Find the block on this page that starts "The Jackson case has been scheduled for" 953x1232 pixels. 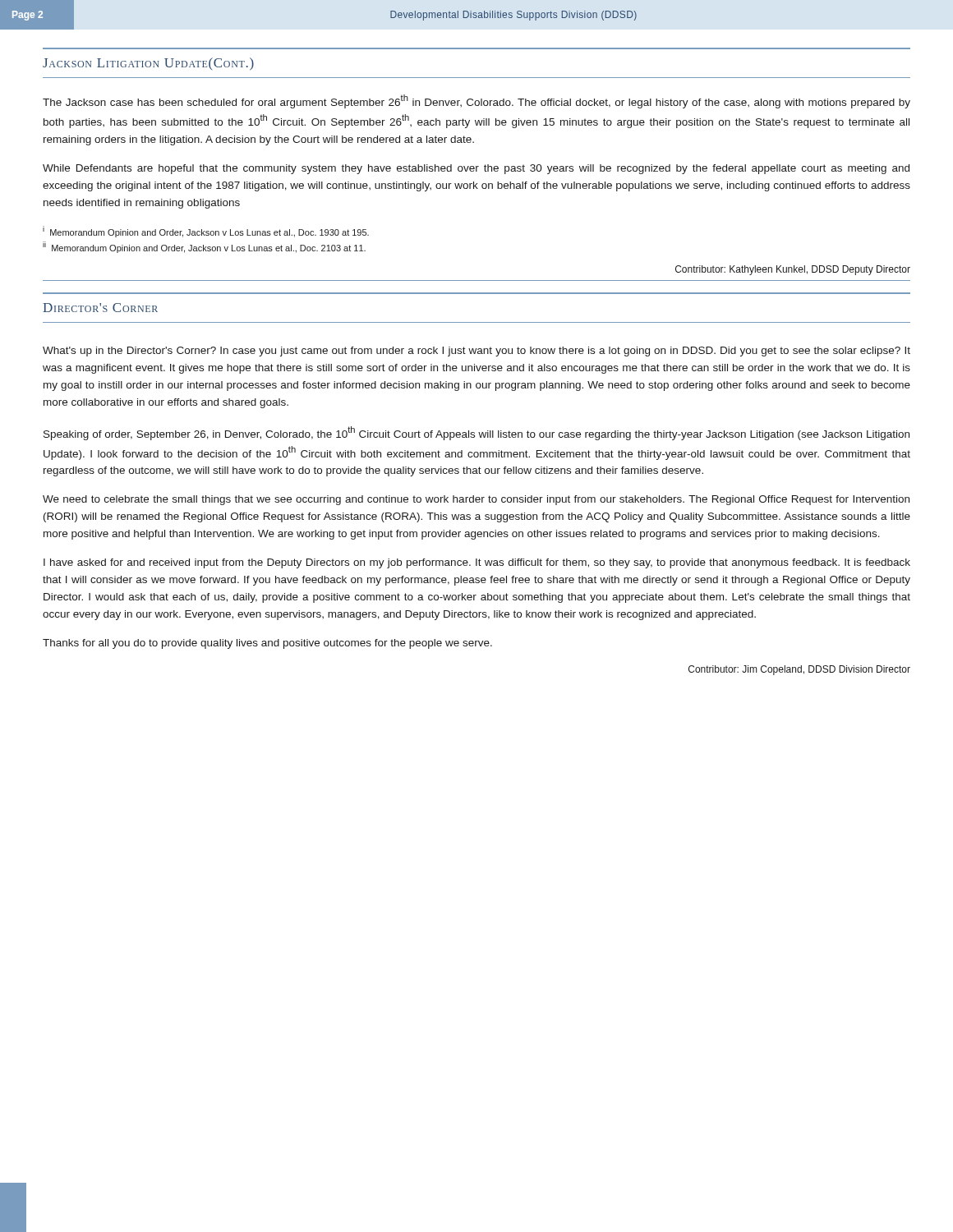click(476, 119)
